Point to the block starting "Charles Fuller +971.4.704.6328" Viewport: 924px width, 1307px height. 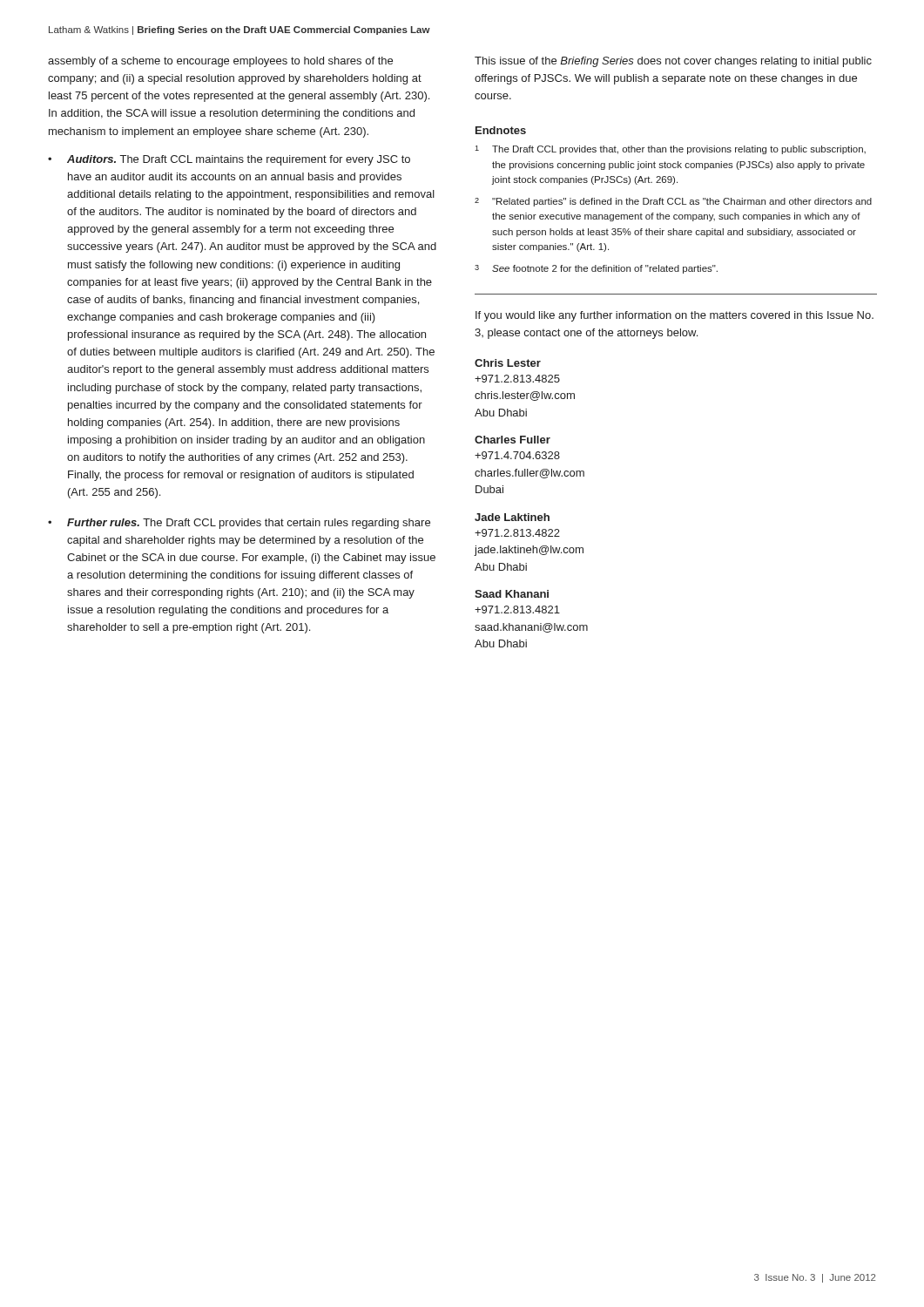pyautogui.click(x=513, y=440)
